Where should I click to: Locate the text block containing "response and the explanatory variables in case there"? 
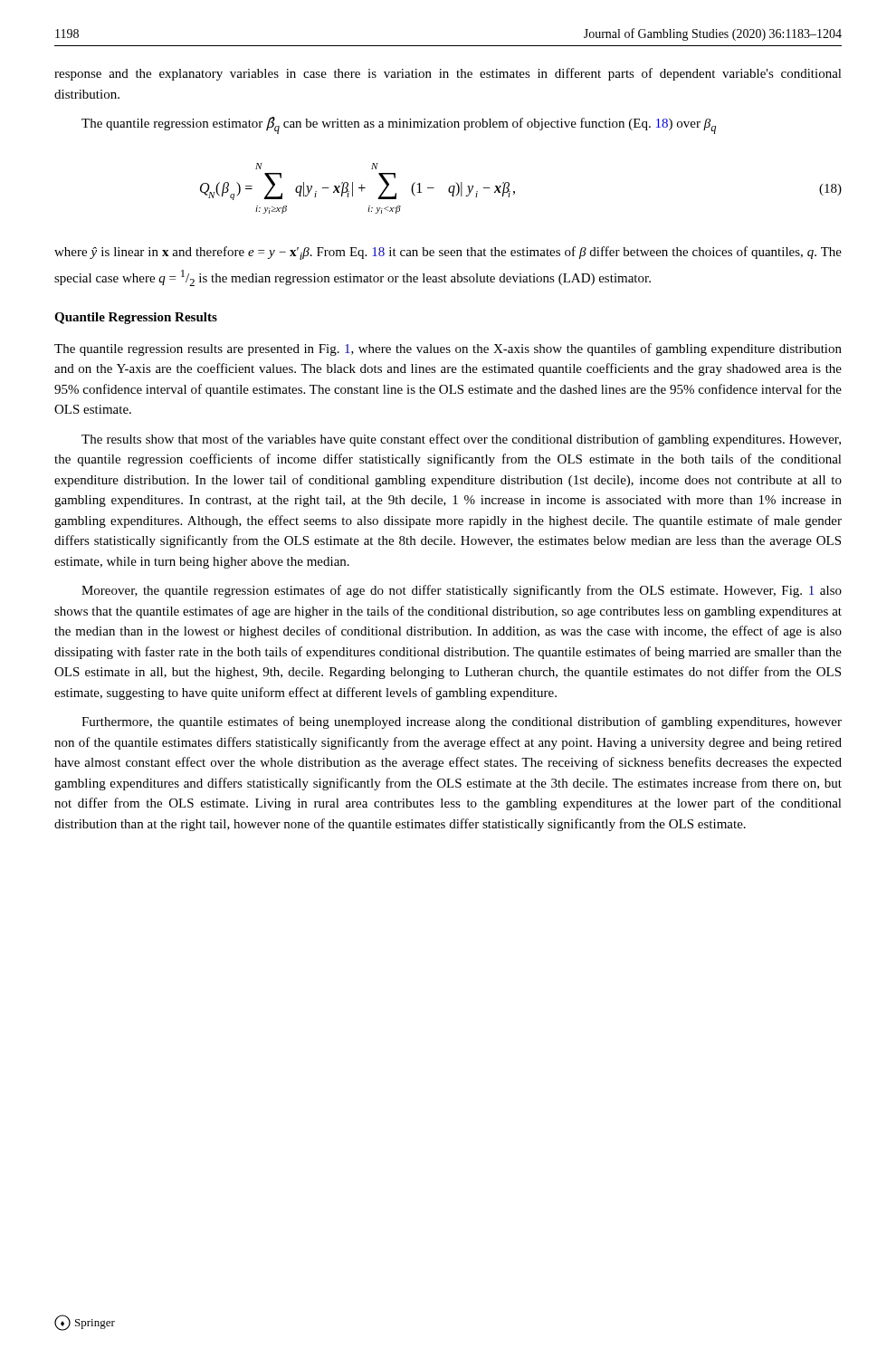tap(448, 84)
